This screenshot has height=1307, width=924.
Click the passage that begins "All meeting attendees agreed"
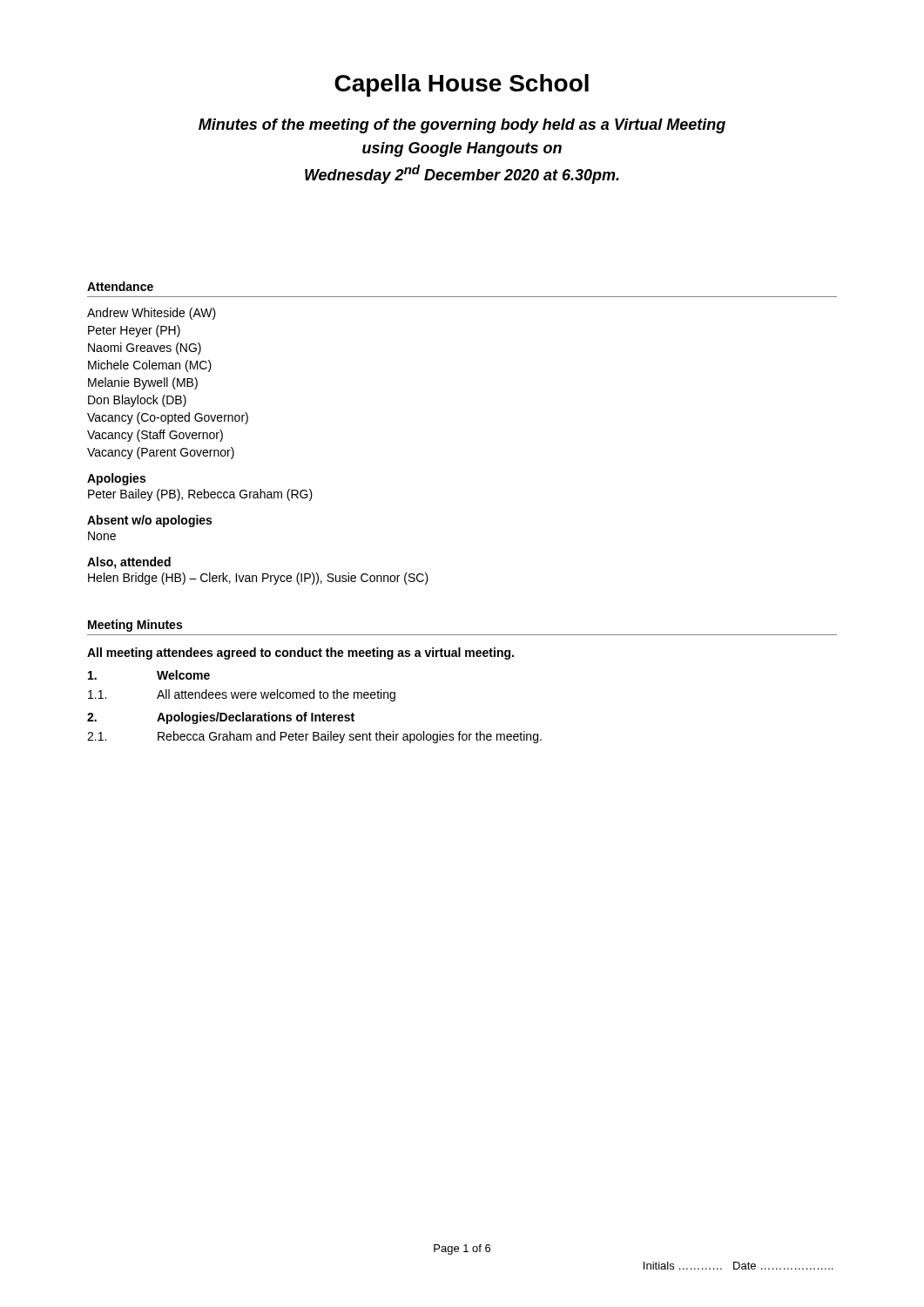pos(301,653)
